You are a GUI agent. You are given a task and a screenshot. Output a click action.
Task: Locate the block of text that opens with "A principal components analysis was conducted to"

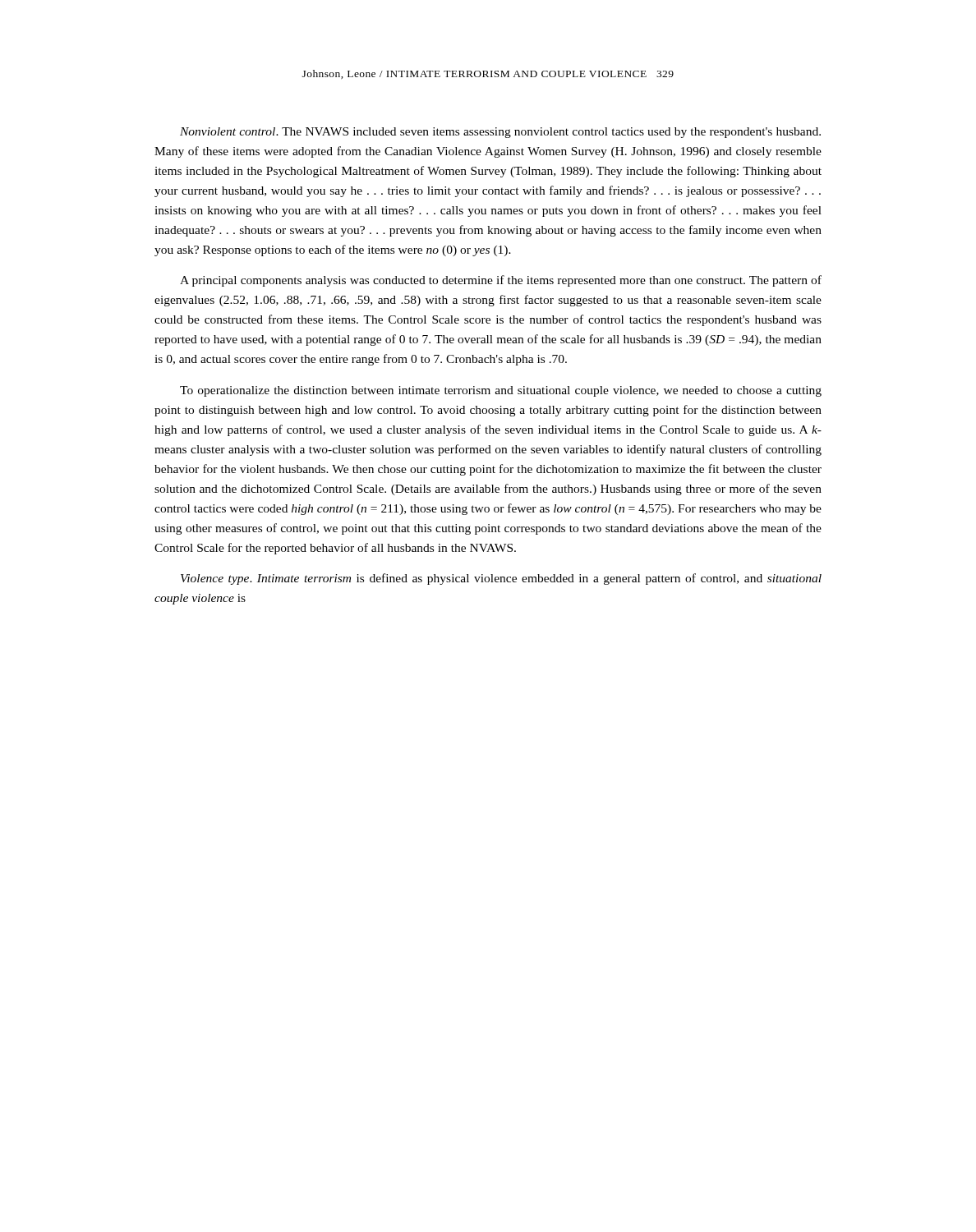(488, 319)
